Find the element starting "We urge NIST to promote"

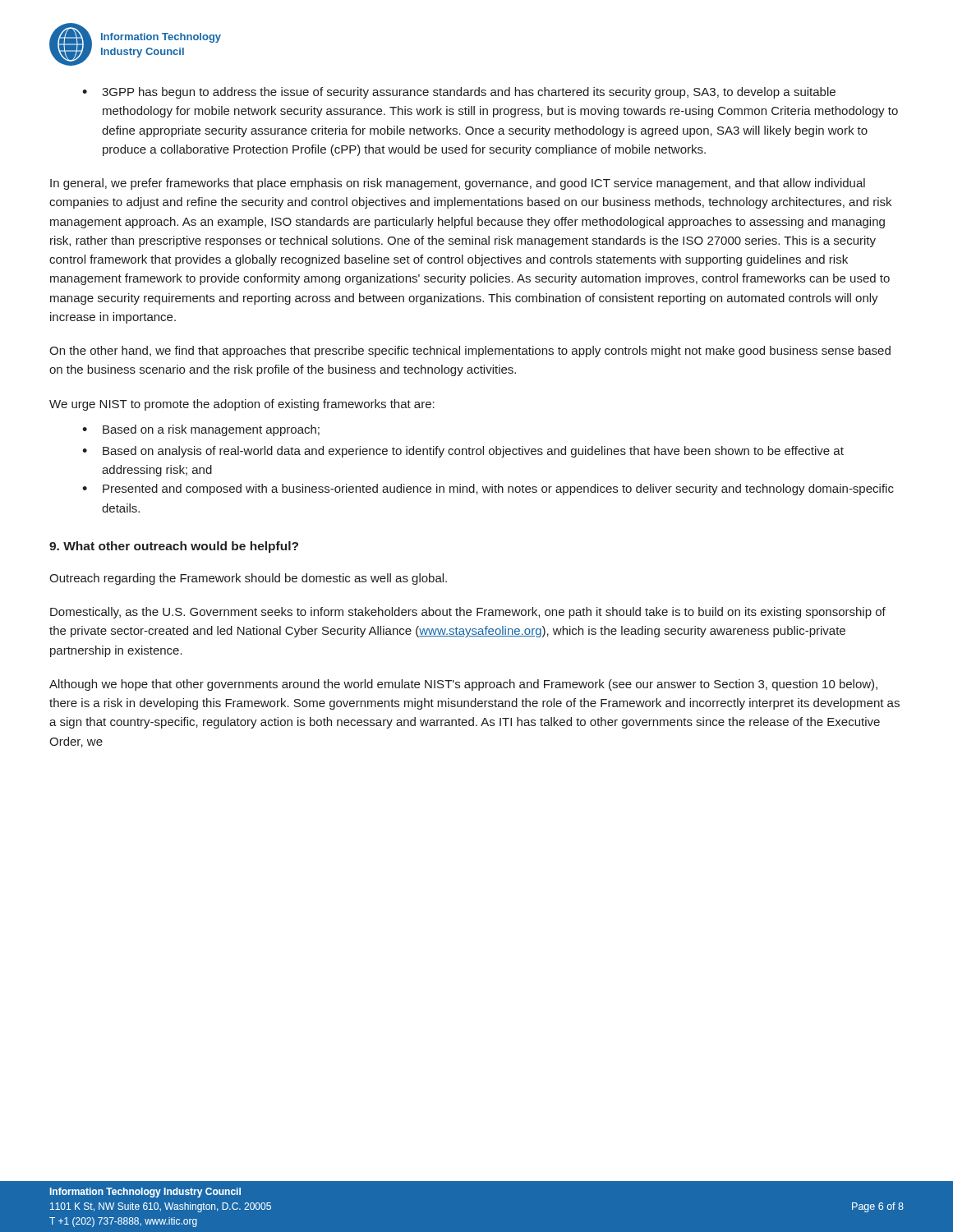pyautogui.click(x=242, y=403)
